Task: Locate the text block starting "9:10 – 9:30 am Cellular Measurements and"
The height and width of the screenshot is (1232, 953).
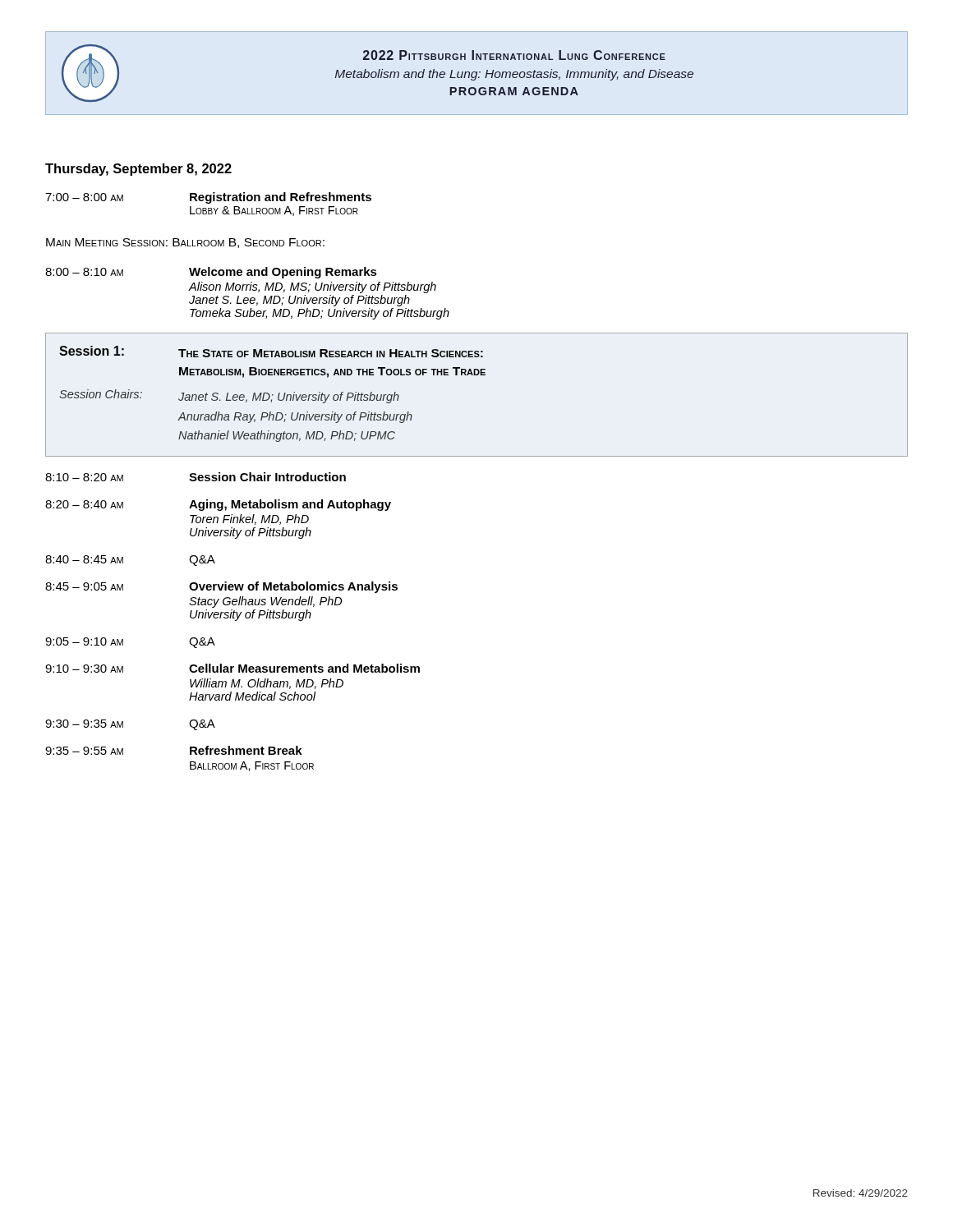Action: pos(232,668)
